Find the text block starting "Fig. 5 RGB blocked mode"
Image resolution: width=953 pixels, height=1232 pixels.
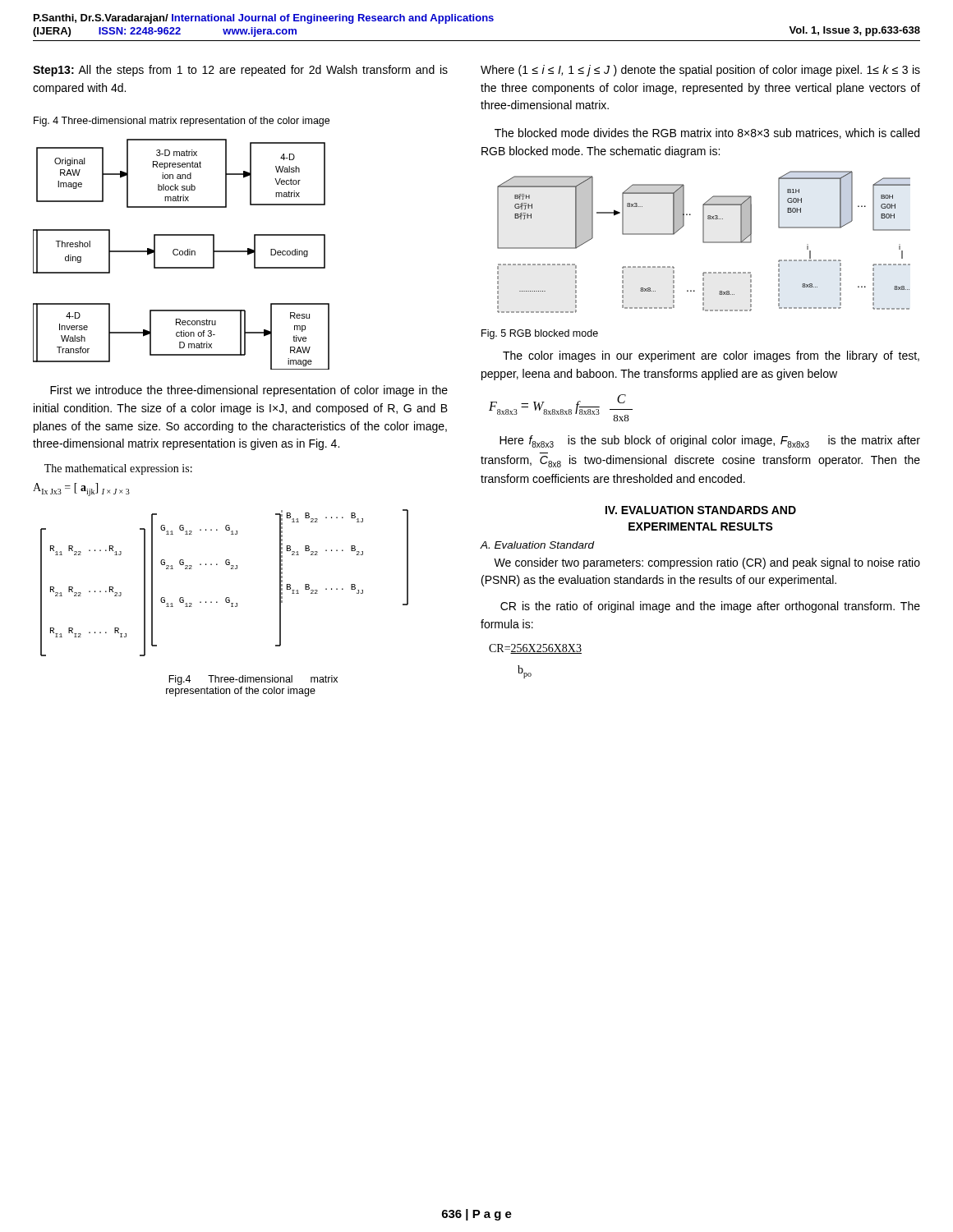(539, 334)
